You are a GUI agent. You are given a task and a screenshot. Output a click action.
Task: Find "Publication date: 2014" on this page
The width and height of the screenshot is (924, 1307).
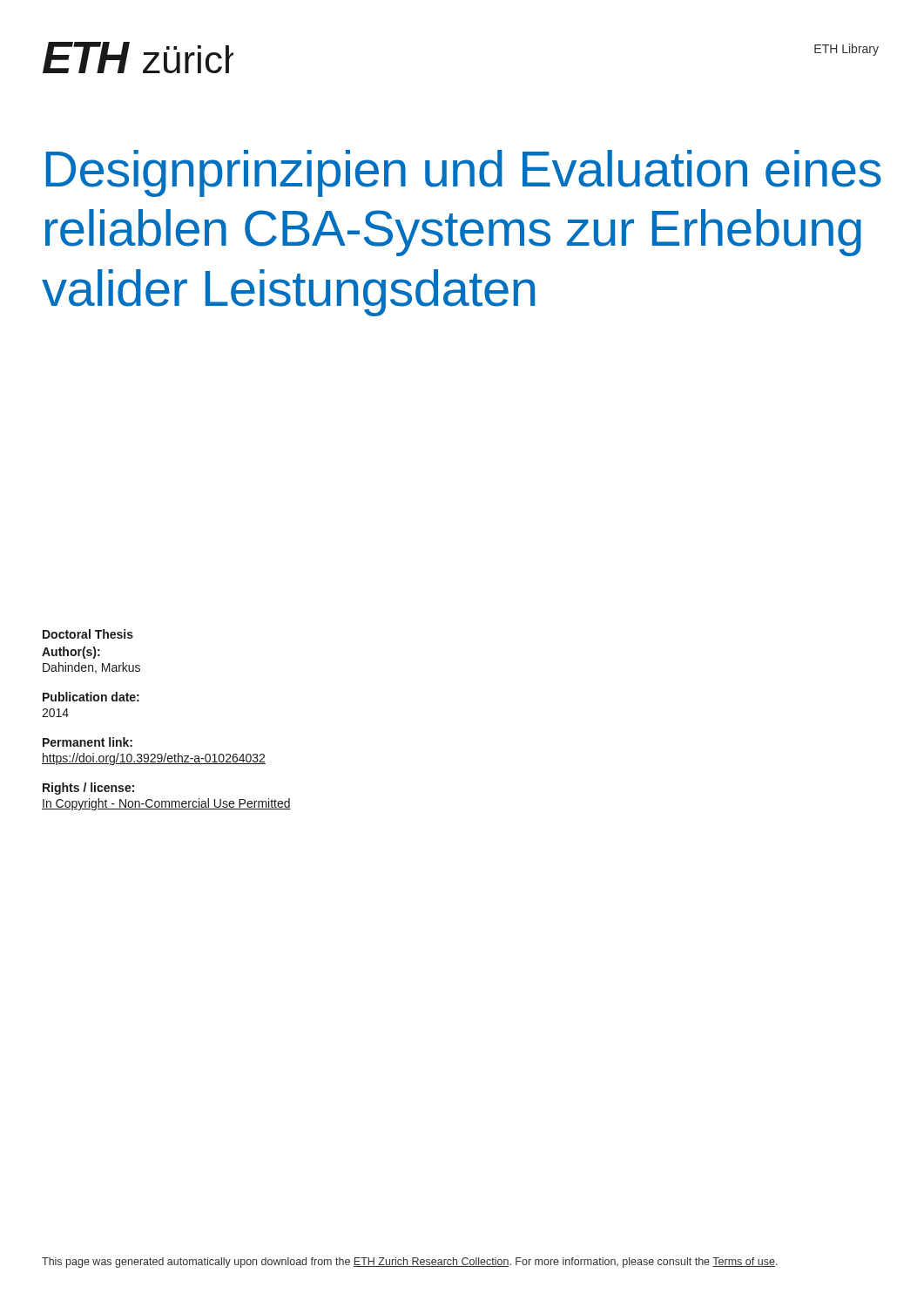(91, 697)
